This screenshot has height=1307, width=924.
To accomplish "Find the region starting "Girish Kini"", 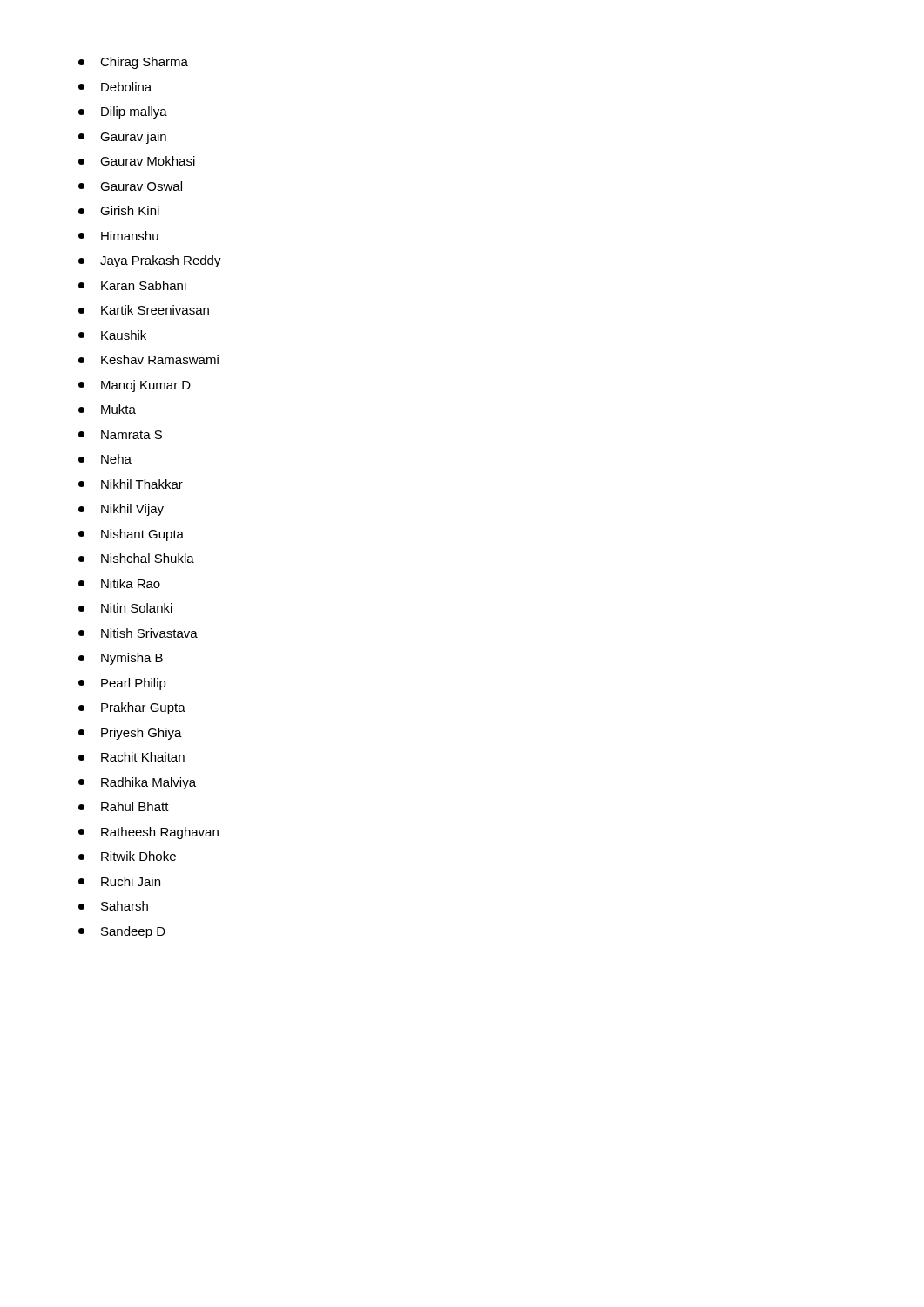I will pos(119,211).
